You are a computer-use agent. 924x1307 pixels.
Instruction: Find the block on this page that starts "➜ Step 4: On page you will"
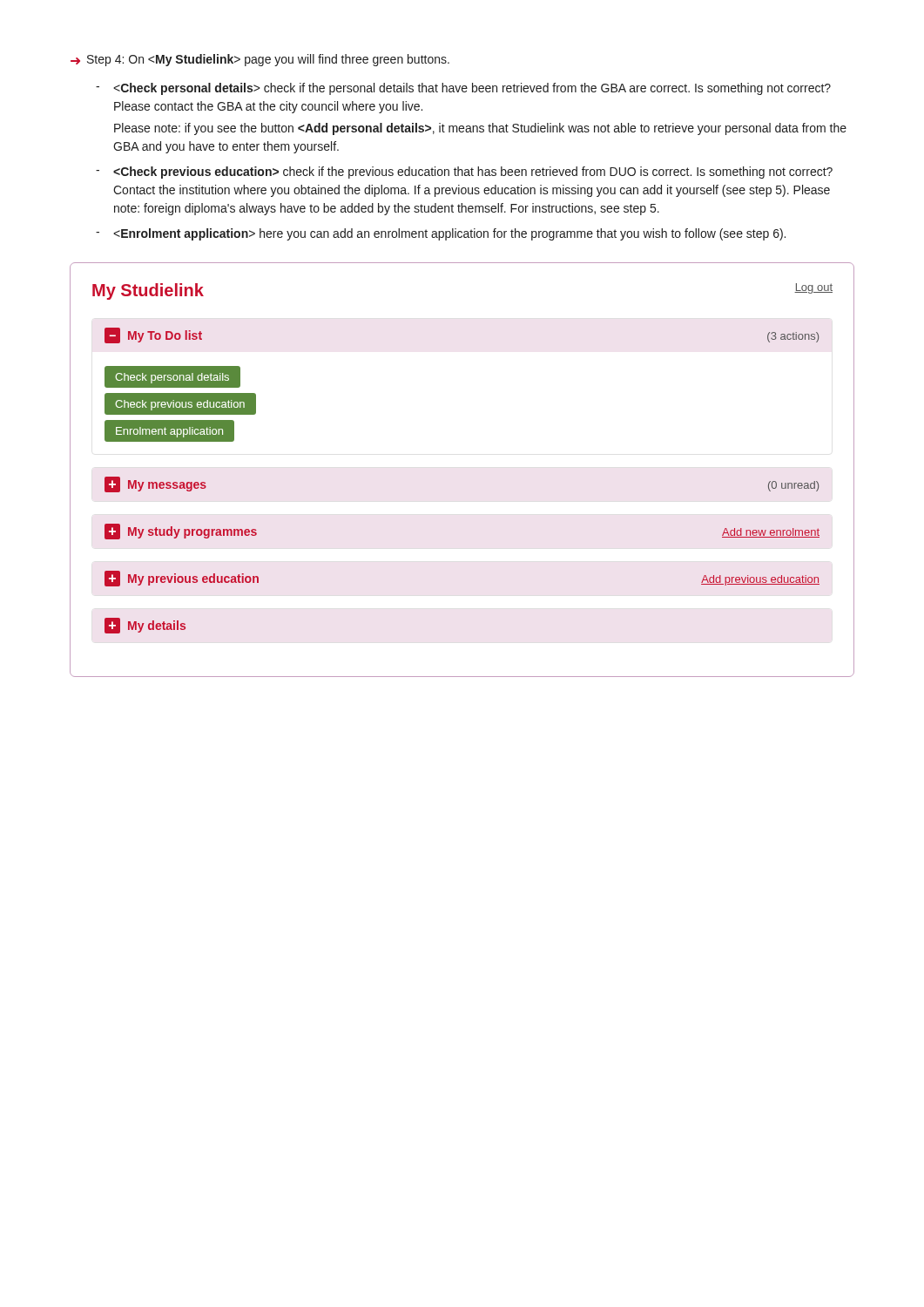pyautogui.click(x=260, y=61)
